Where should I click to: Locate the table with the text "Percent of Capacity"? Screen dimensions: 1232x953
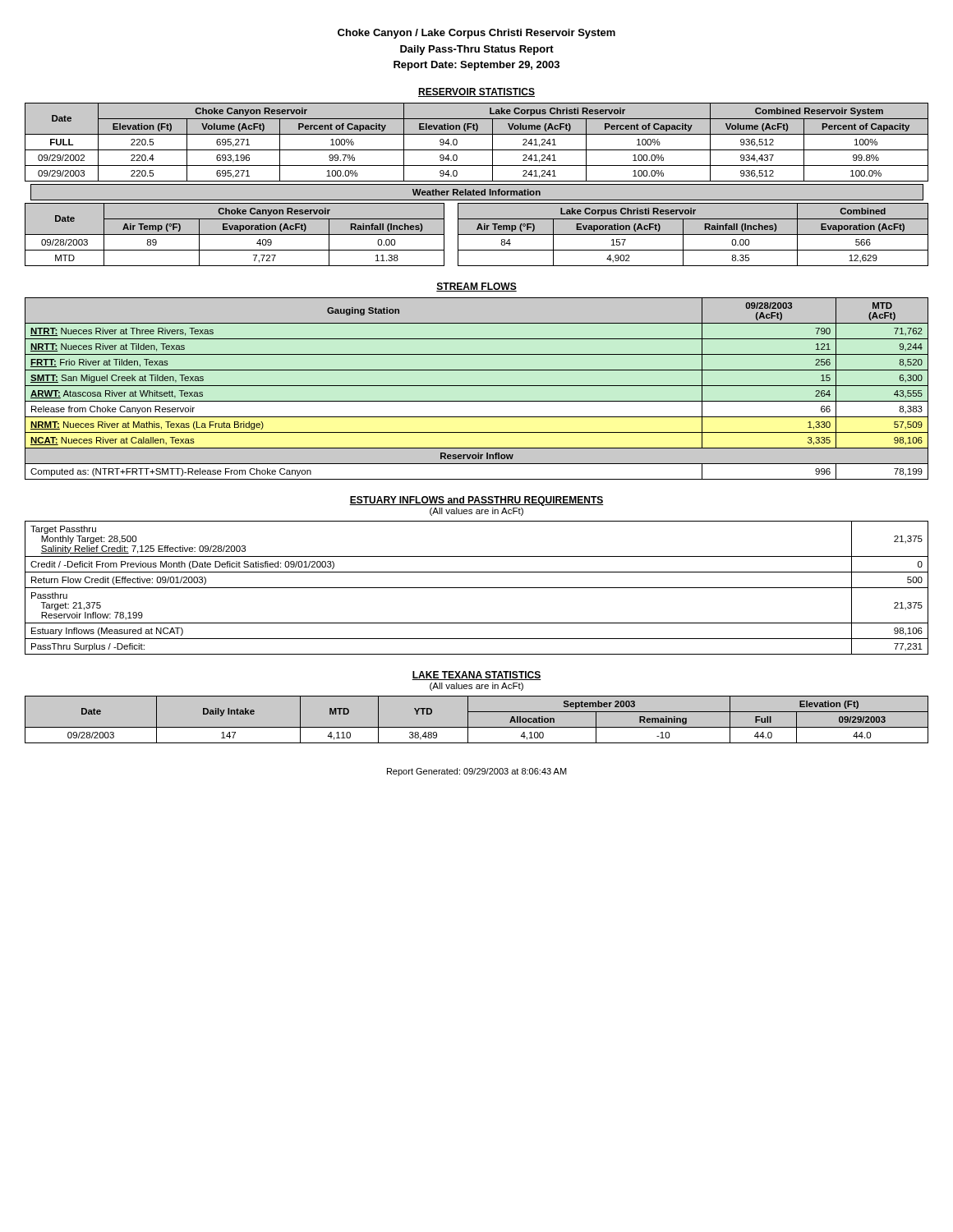click(x=476, y=184)
